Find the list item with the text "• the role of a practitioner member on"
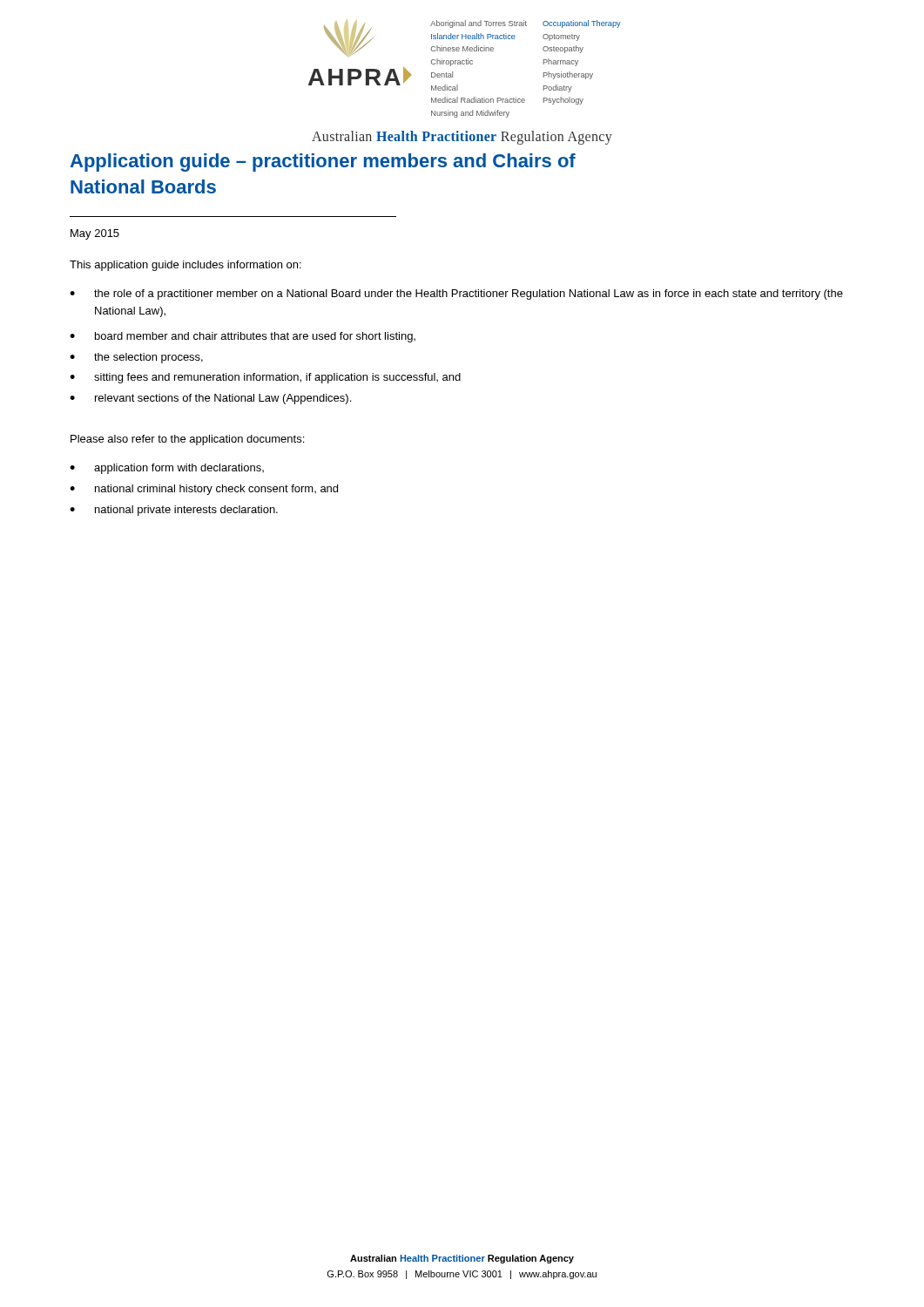 tap(462, 302)
